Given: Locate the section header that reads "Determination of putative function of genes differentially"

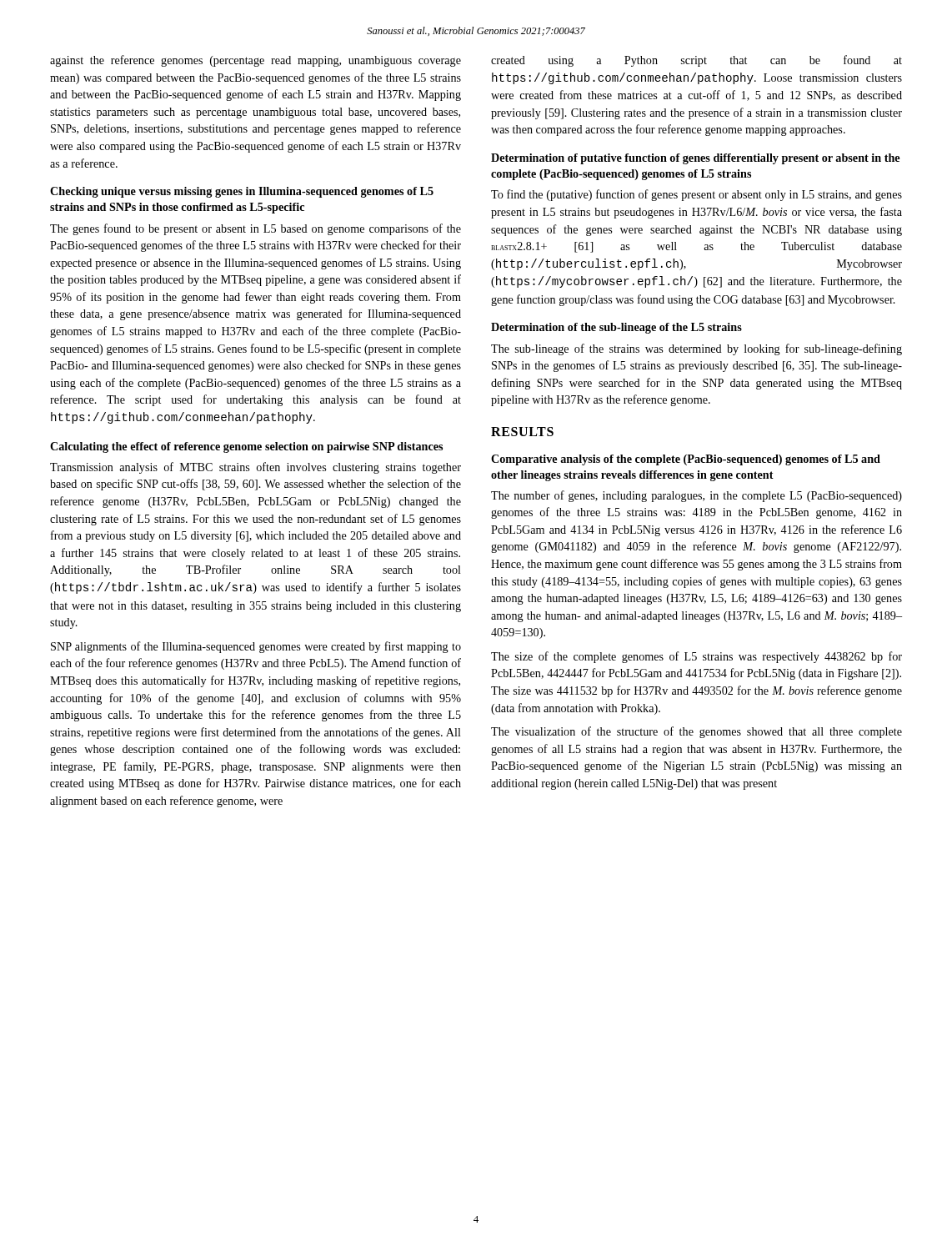Looking at the screenshot, I should (x=696, y=166).
